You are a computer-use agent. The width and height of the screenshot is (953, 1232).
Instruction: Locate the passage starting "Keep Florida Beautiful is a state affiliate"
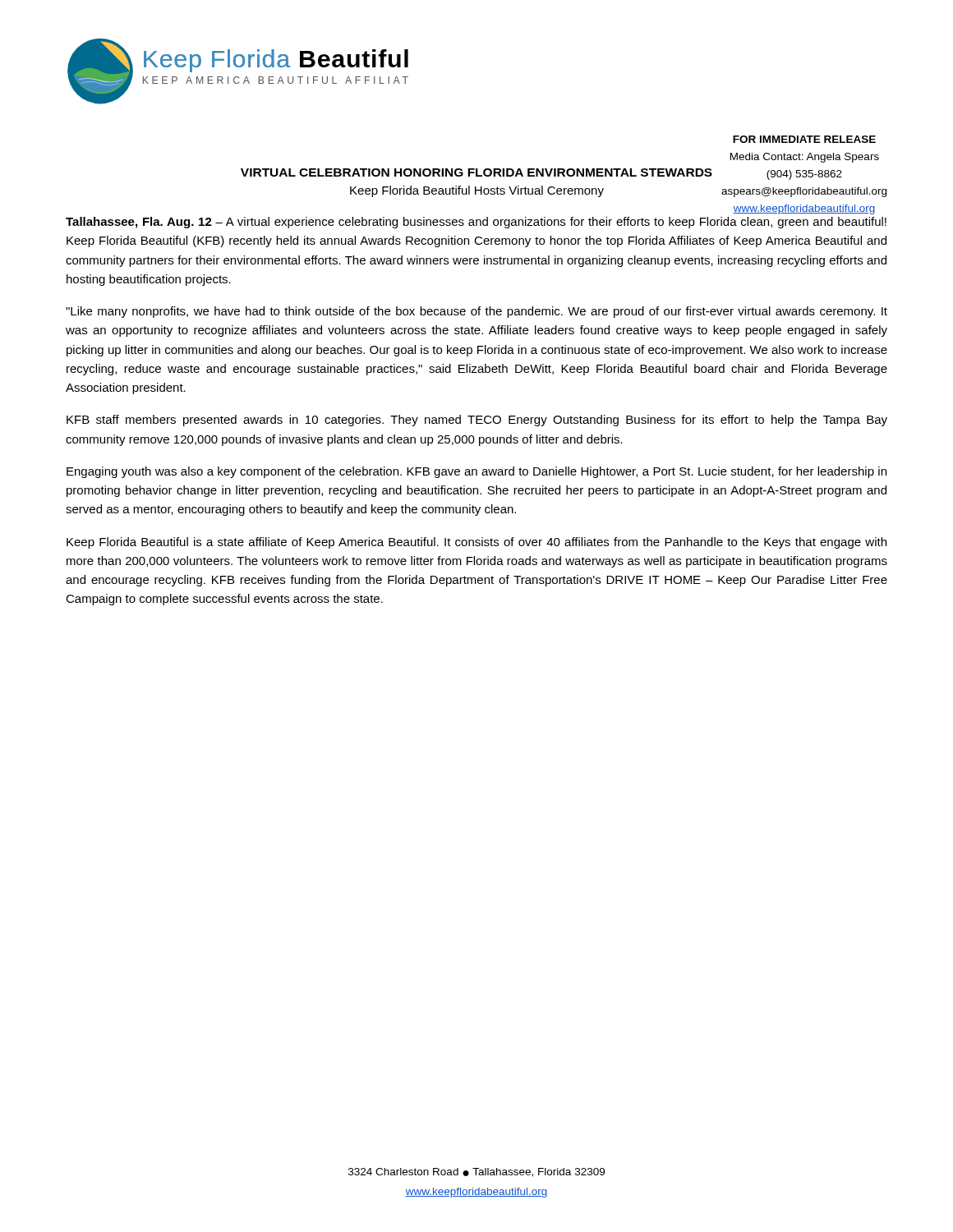(x=476, y=570)
